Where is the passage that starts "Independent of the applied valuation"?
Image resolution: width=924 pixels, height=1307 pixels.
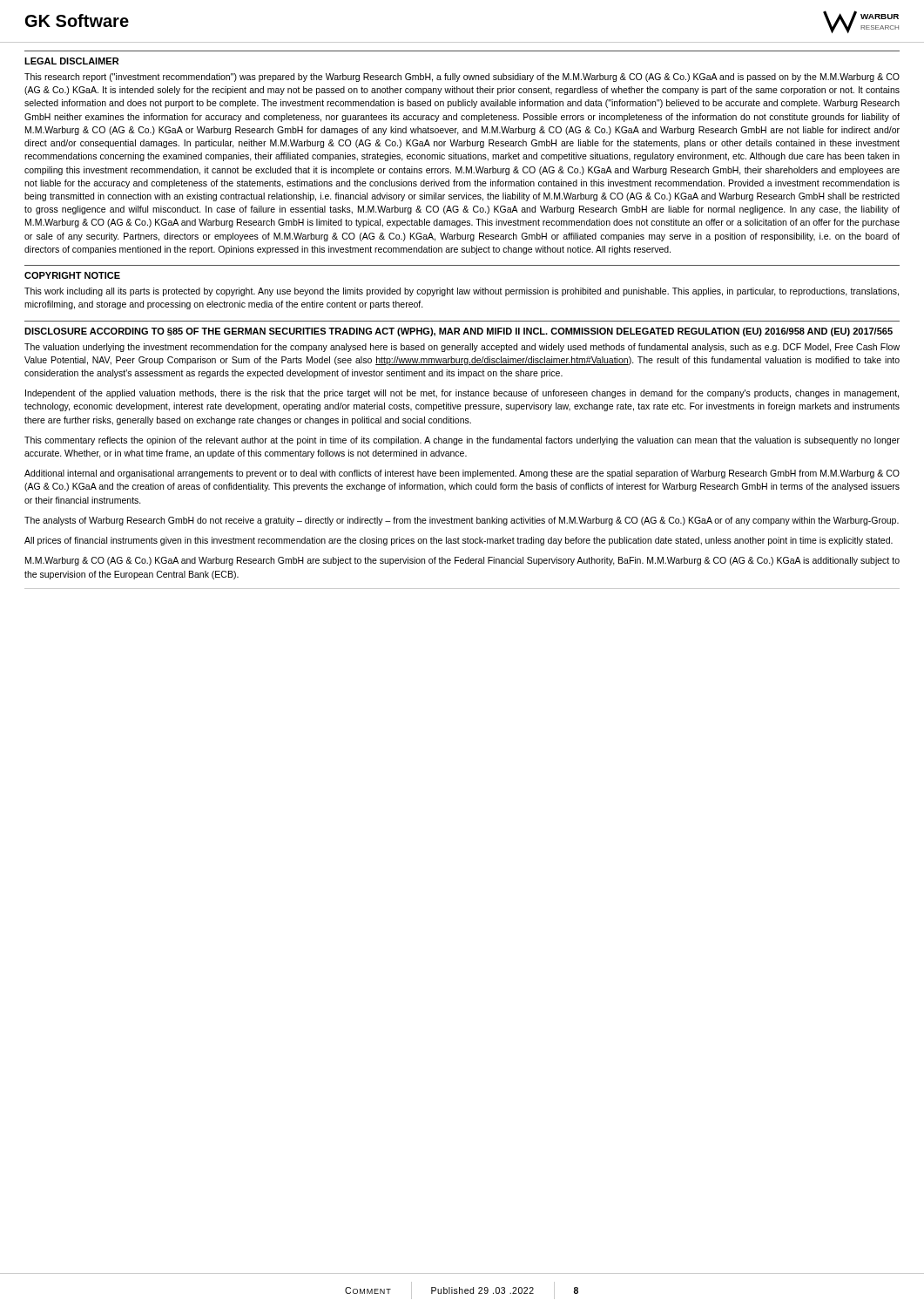coord(462,407)
